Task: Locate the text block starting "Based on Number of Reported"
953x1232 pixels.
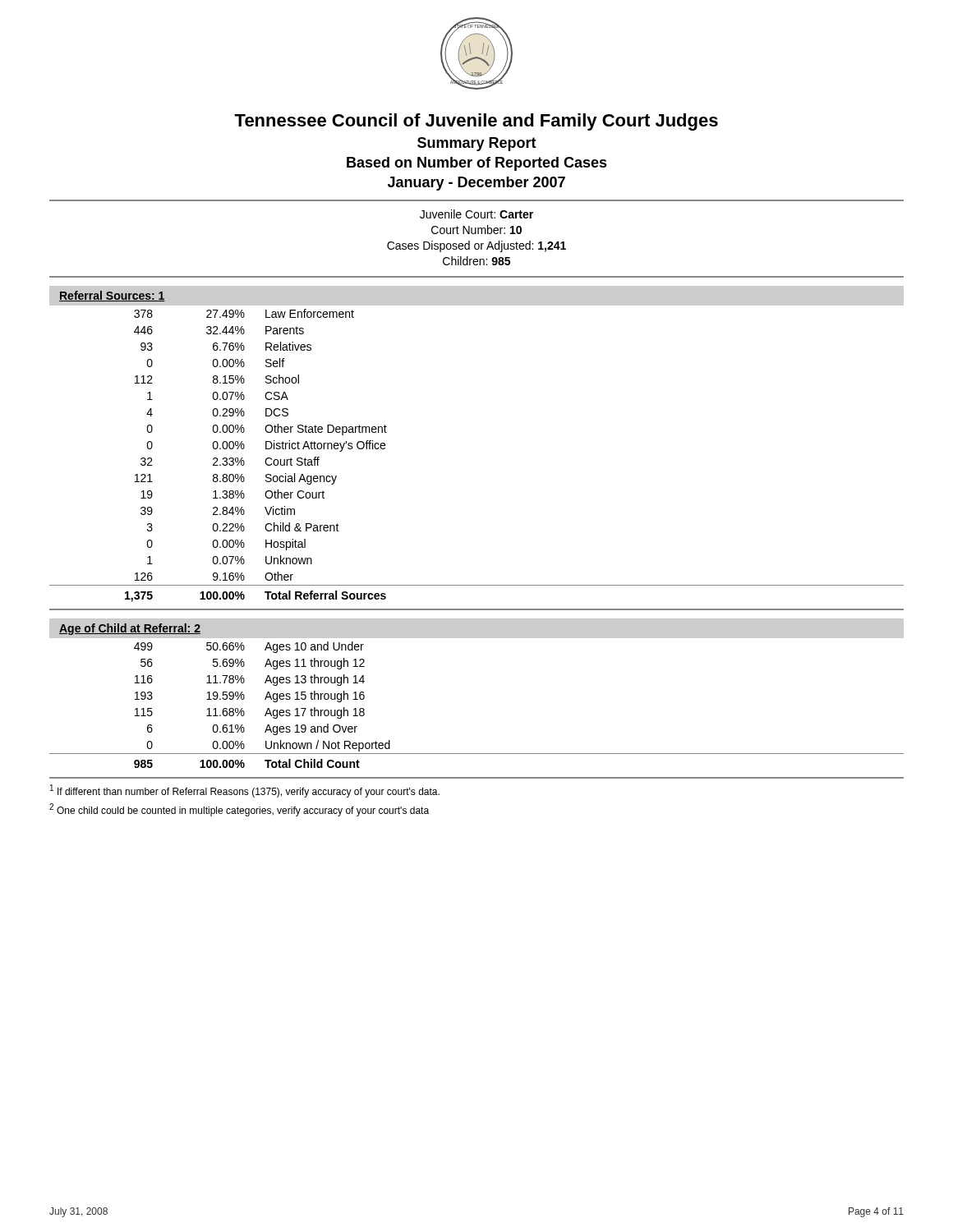Action: (x=476, y=163)
